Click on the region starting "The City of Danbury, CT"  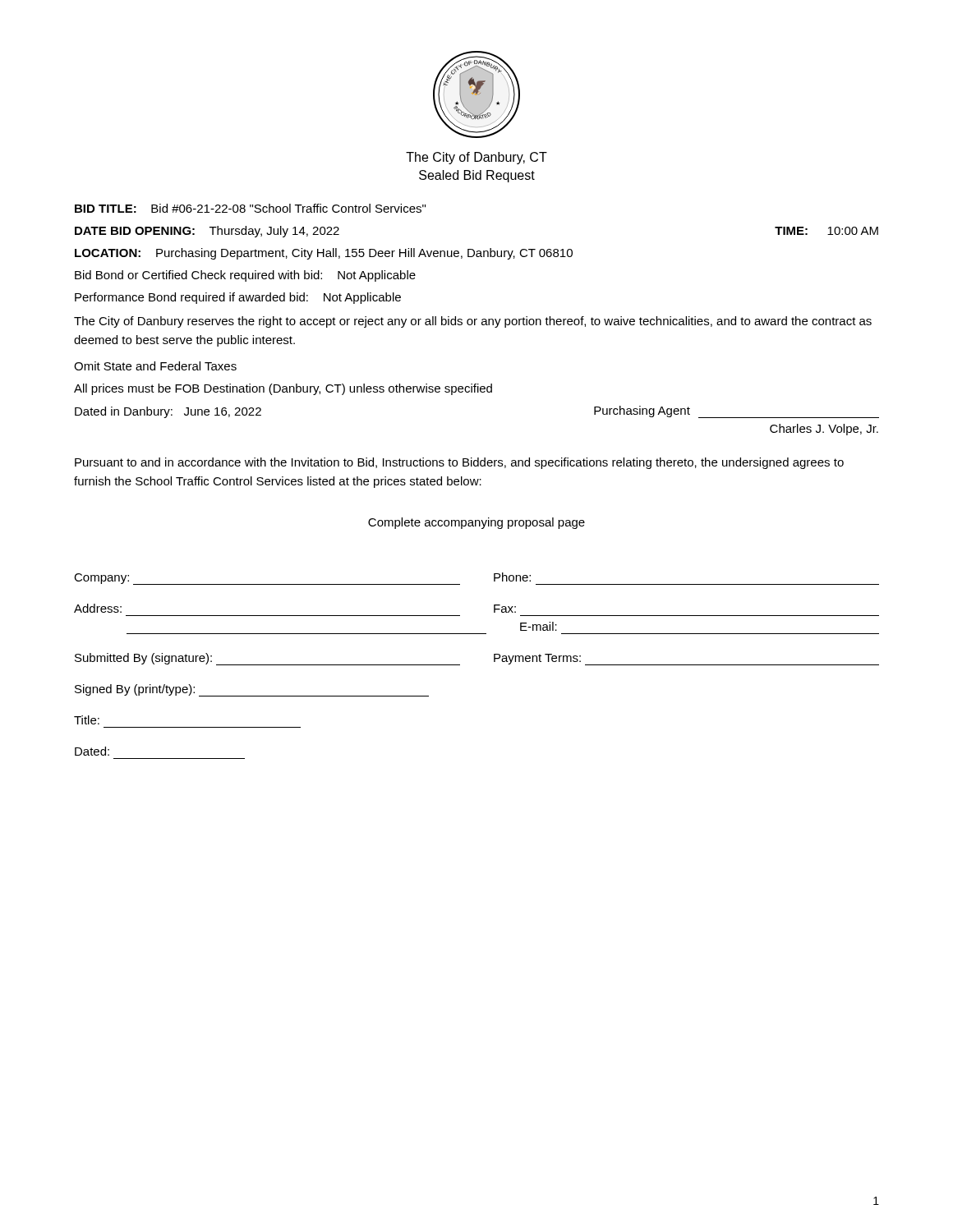[476, 157]
